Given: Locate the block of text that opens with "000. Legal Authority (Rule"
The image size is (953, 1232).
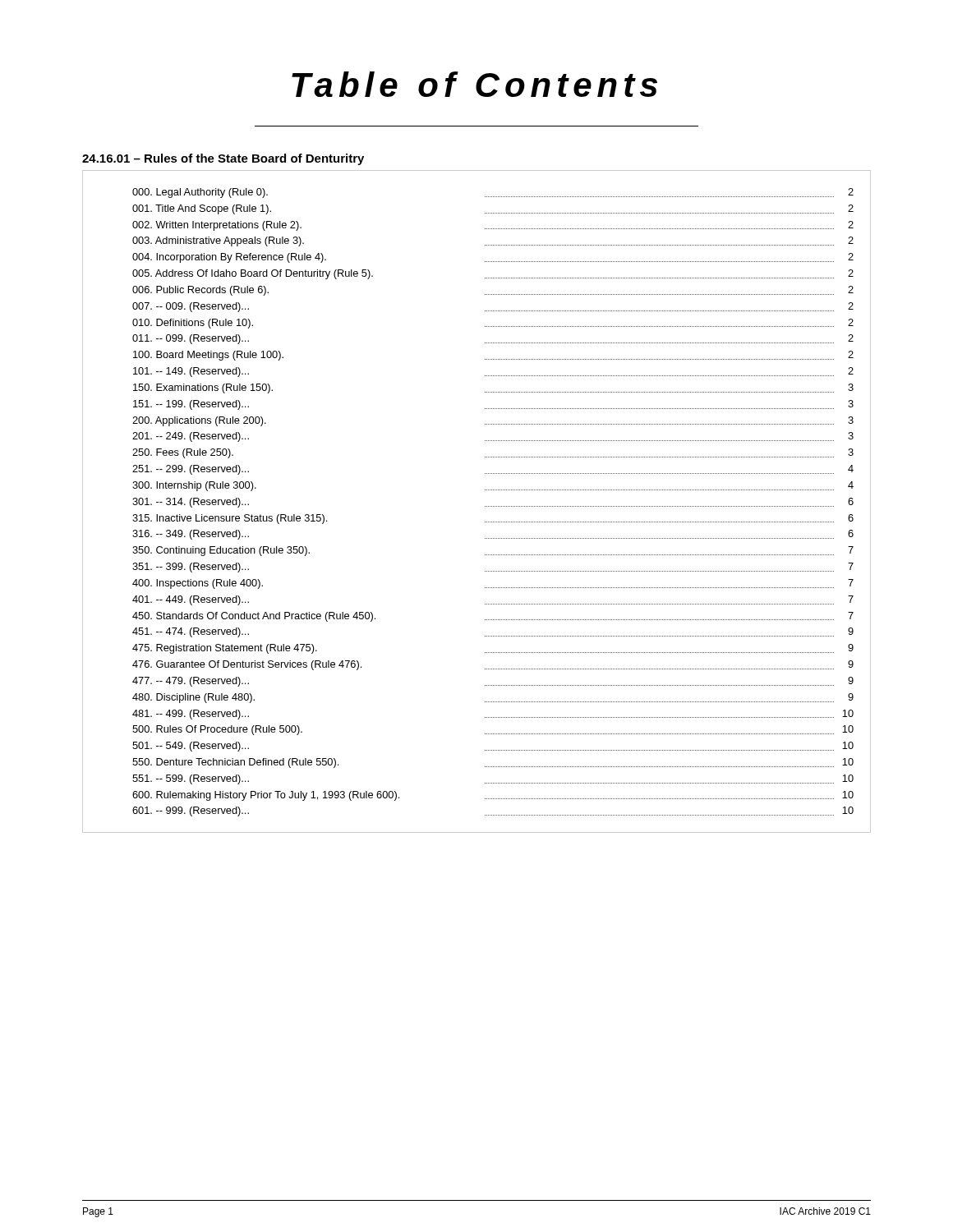Looking at the screenshot, I should [493, 192].
